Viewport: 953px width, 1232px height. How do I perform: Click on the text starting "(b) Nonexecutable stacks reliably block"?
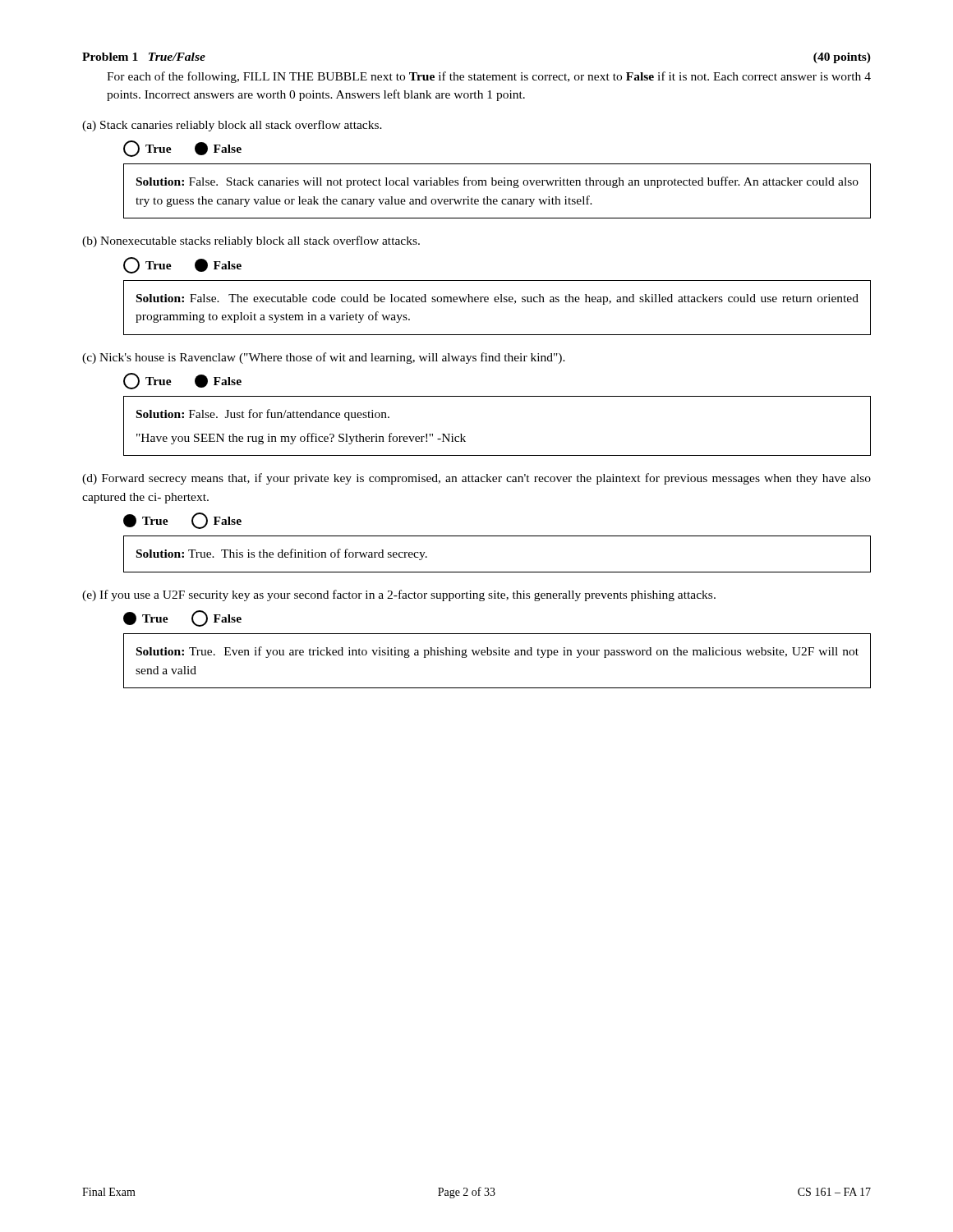coord(251,241)
